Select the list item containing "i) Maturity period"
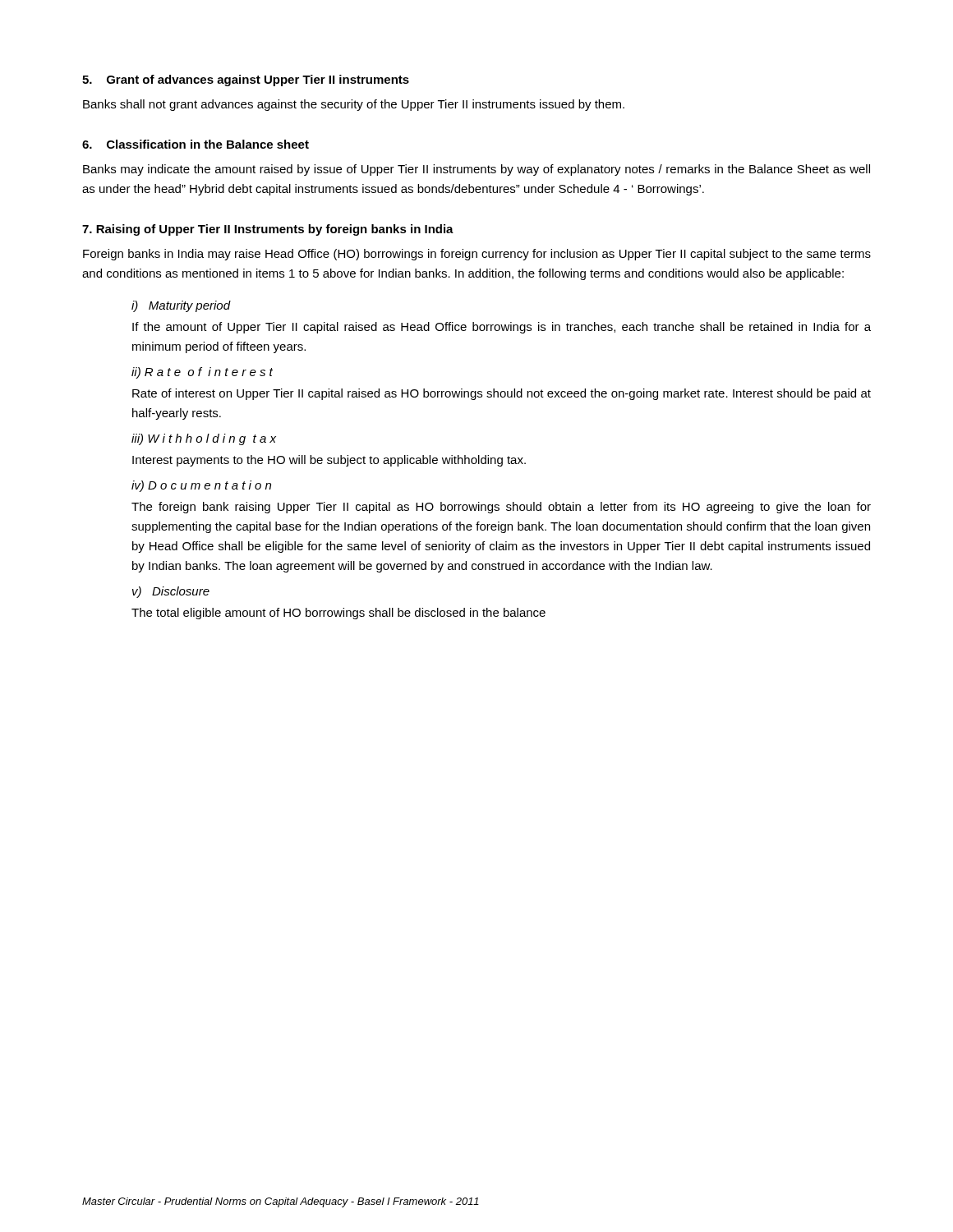This screenshot has width=953, height=1232. click(x=181, y=305)
